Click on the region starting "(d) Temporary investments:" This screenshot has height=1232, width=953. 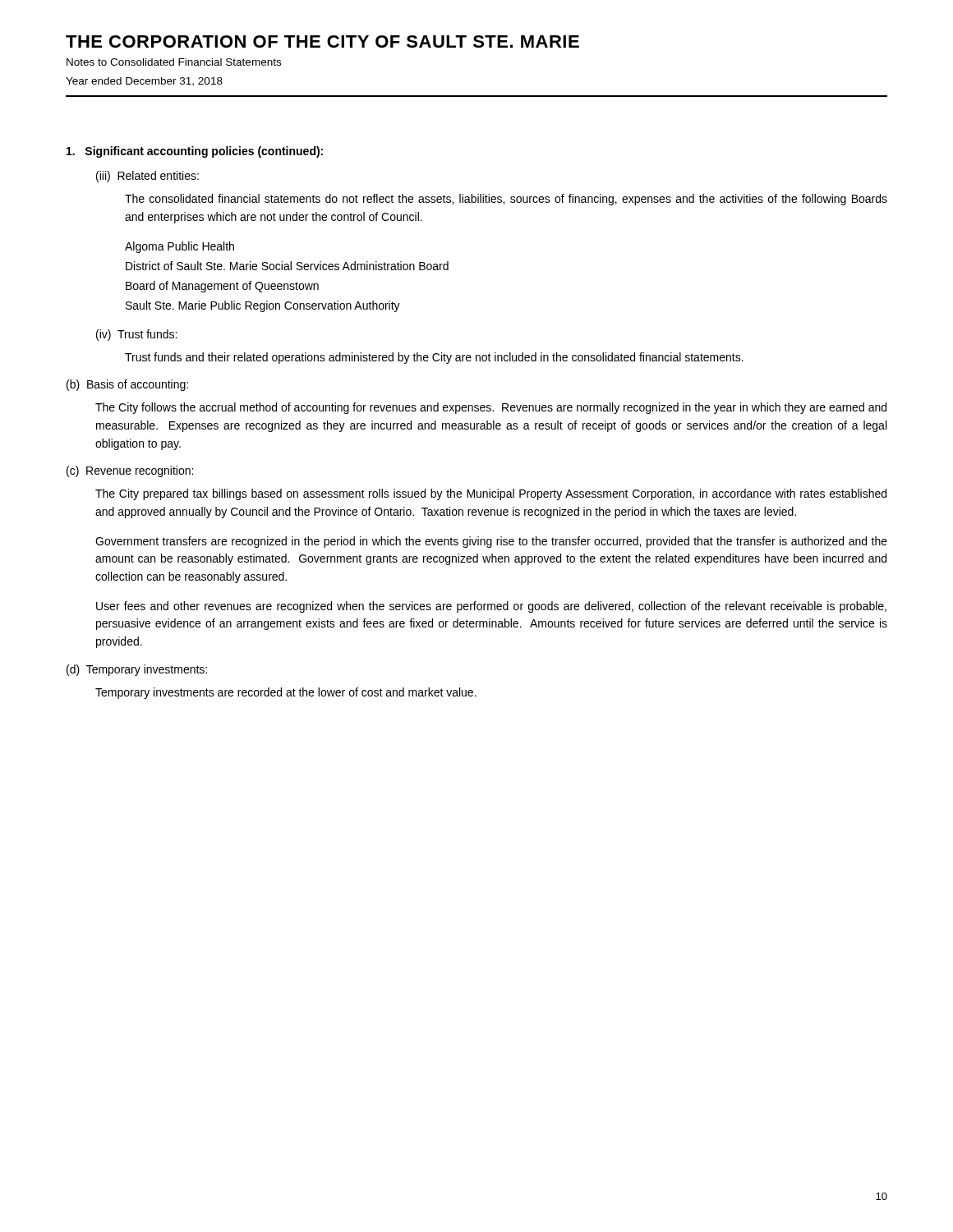[137, 669]
